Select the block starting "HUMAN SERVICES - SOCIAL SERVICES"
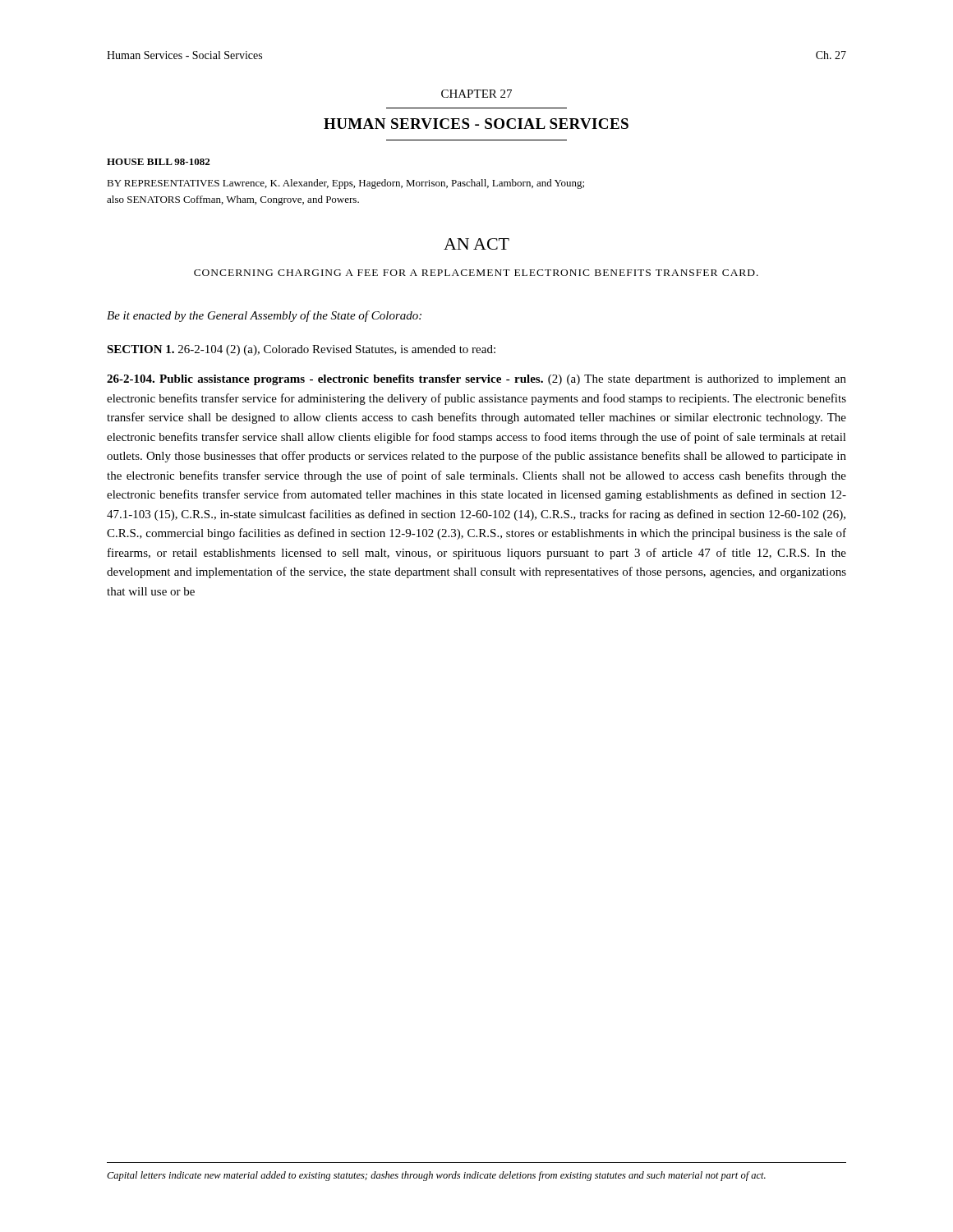 [476, 124]
